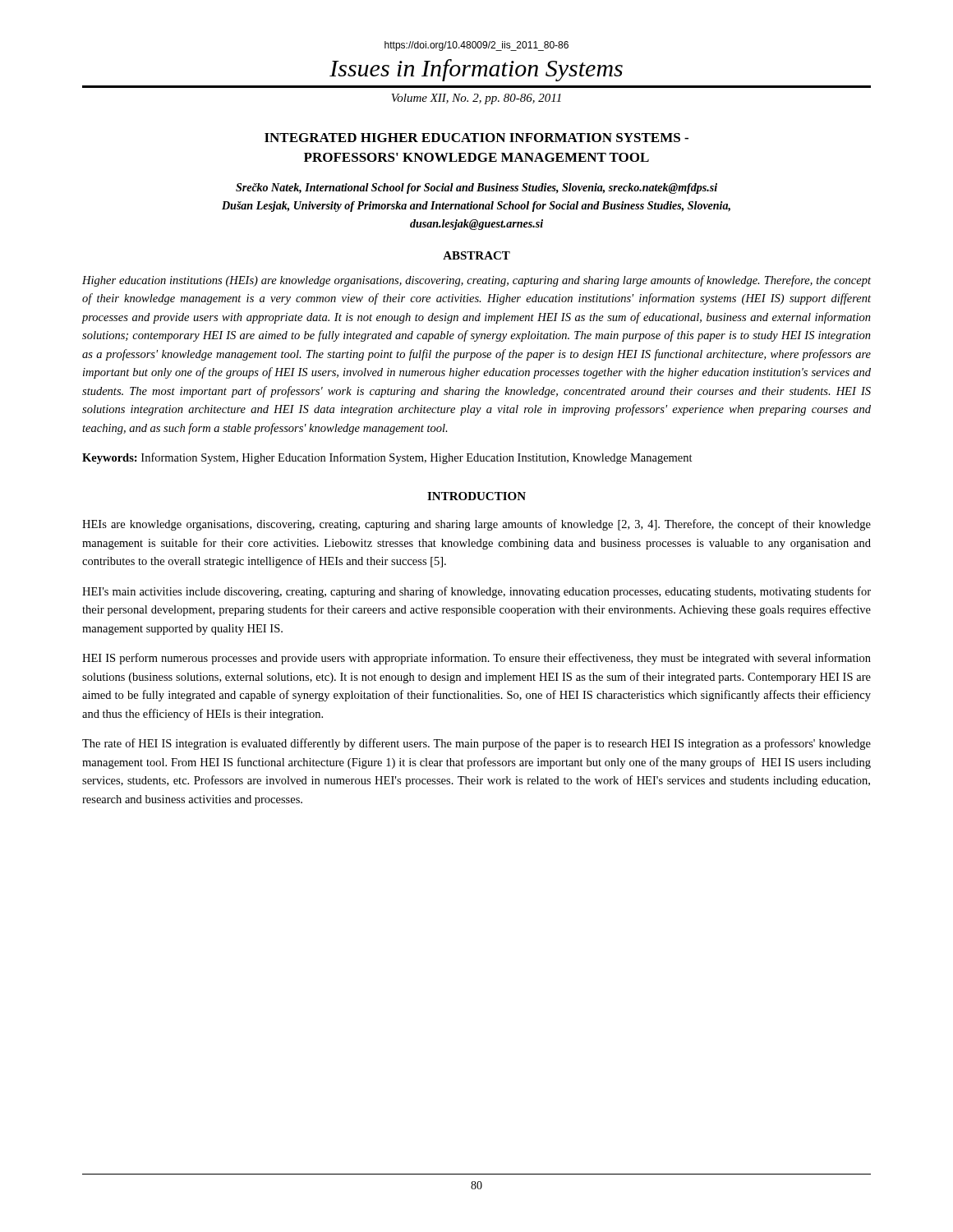Point to the text block starting "Srečko Natek, International School for Social and"
Image resolution: width=953 pixels, height=1232 pixels.
pos(476,206)
